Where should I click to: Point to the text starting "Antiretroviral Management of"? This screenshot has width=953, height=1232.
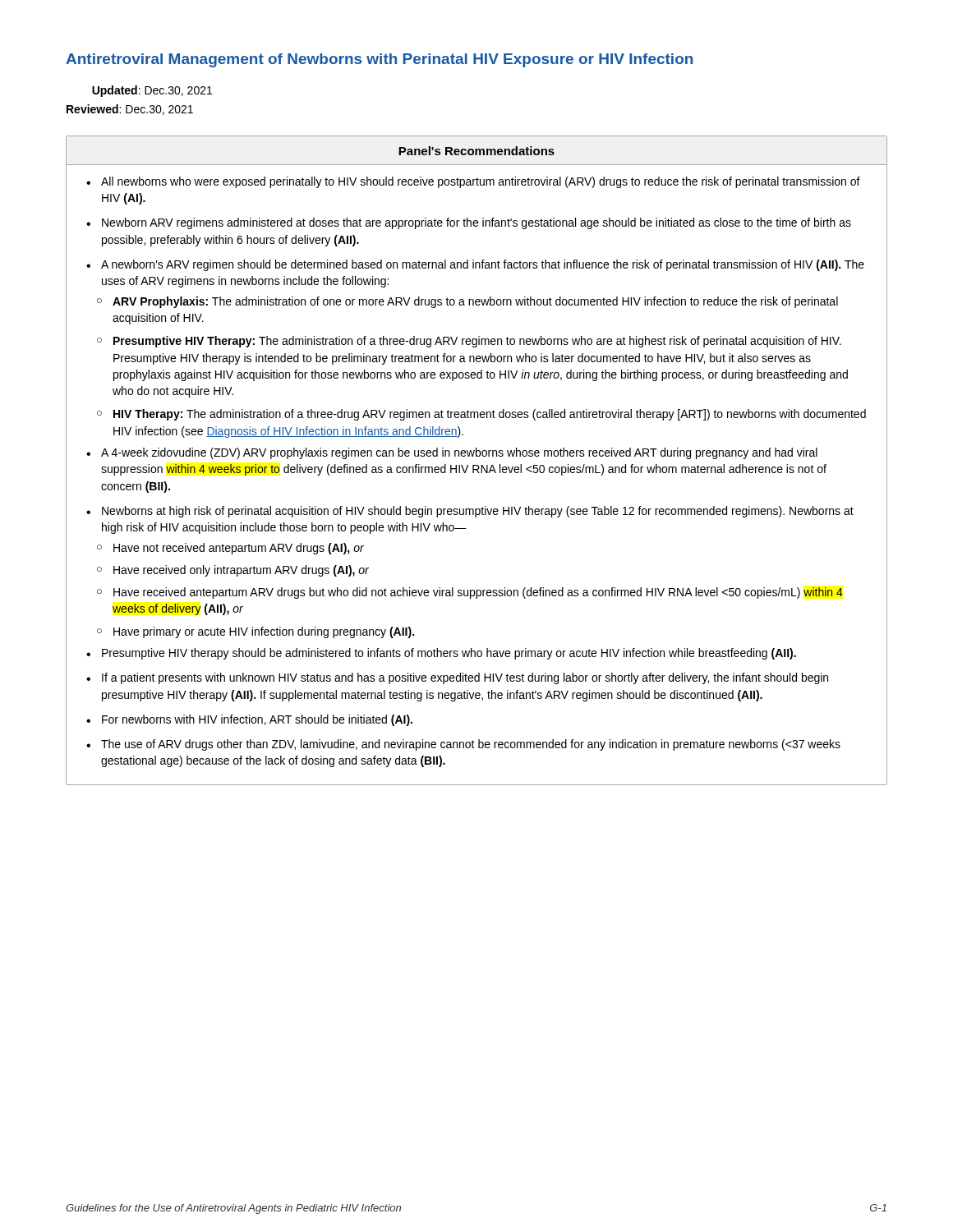380,59
